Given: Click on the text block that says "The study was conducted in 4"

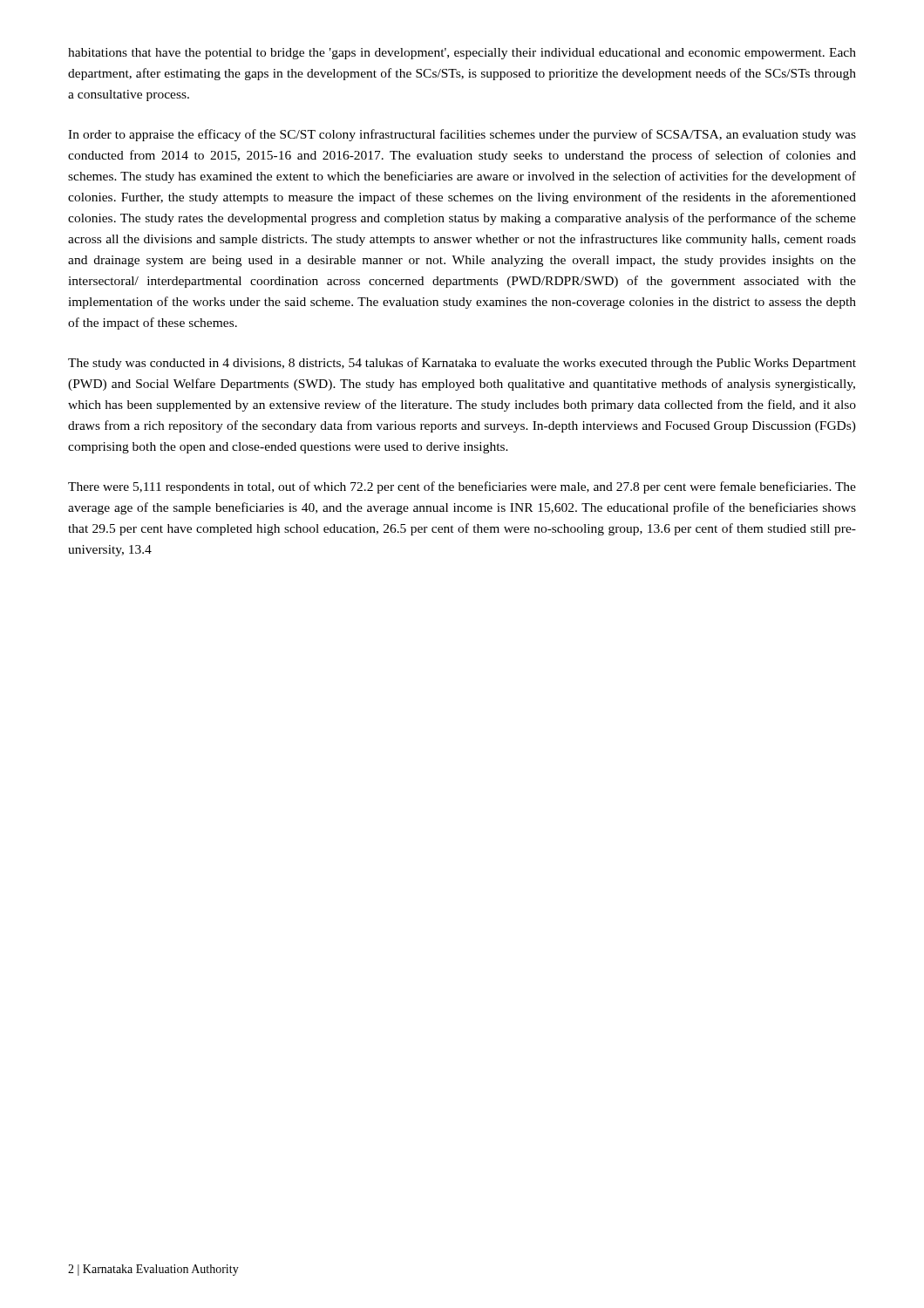Looking at the screenshot, I should coord(462,404).
